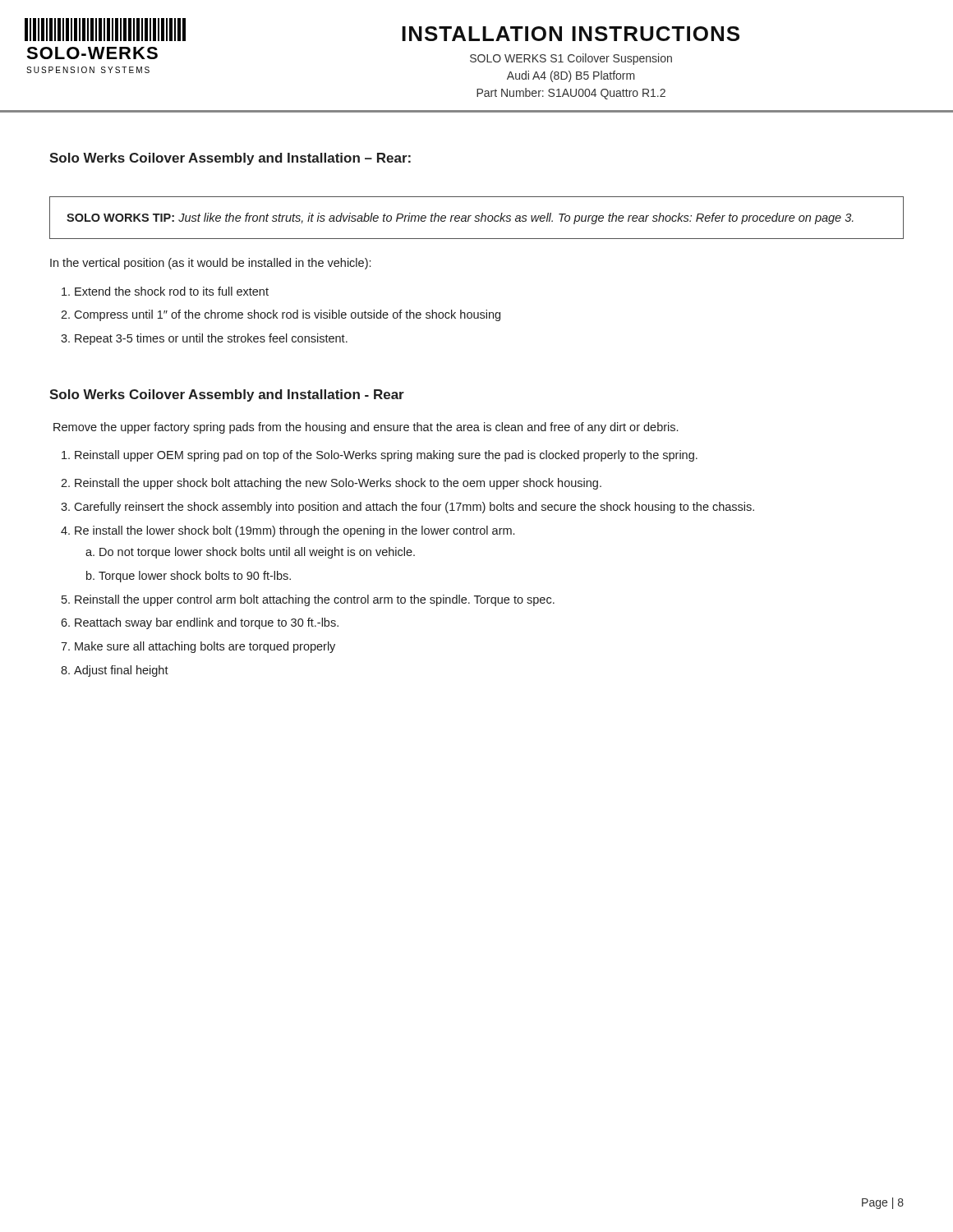Click on the list item that reads "Extend the shock rod to its"
This screenshot has width=953, height=1232.
(x=171, y=291)
